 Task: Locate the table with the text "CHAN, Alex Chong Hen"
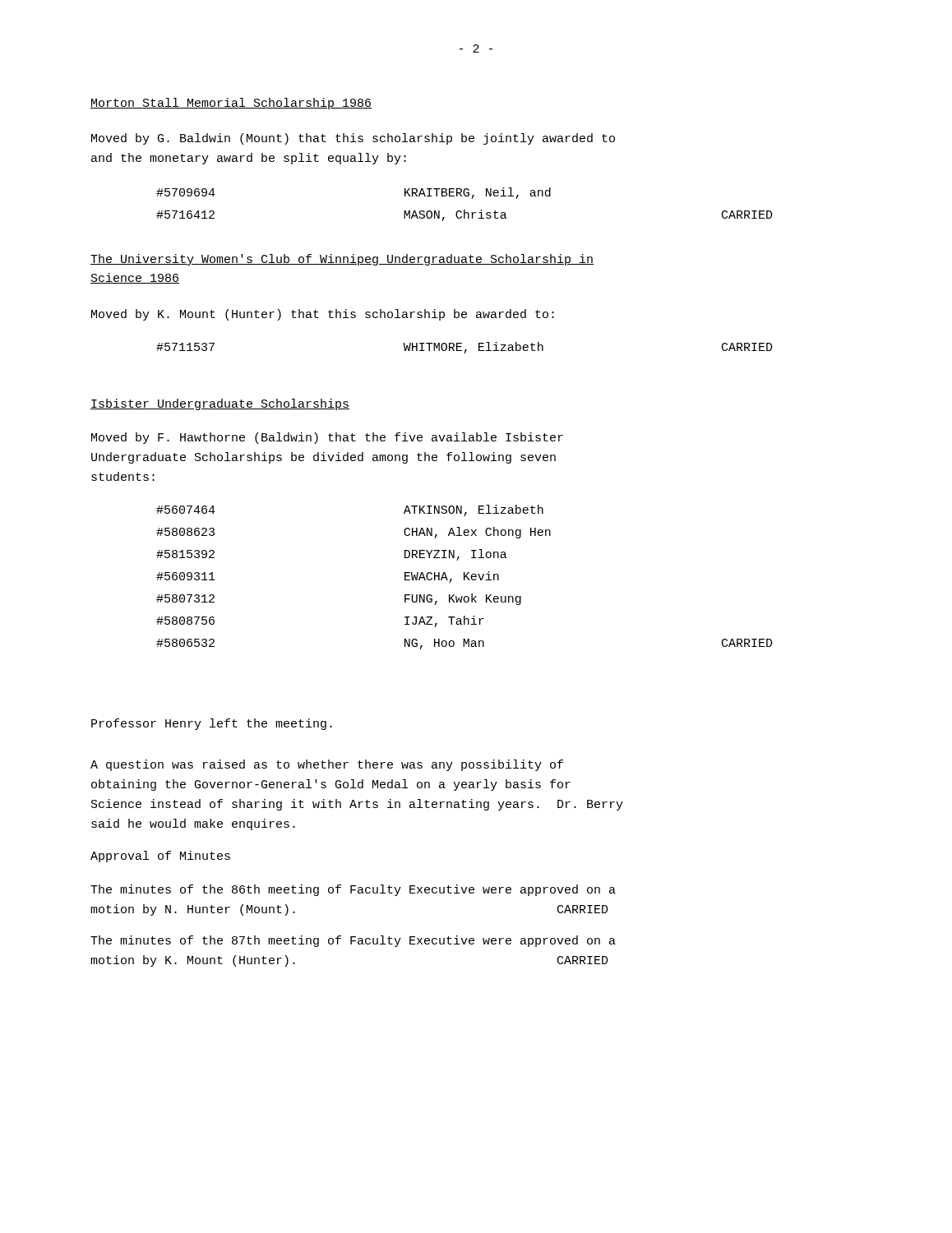pyautogui.click(x=464, y=577)
